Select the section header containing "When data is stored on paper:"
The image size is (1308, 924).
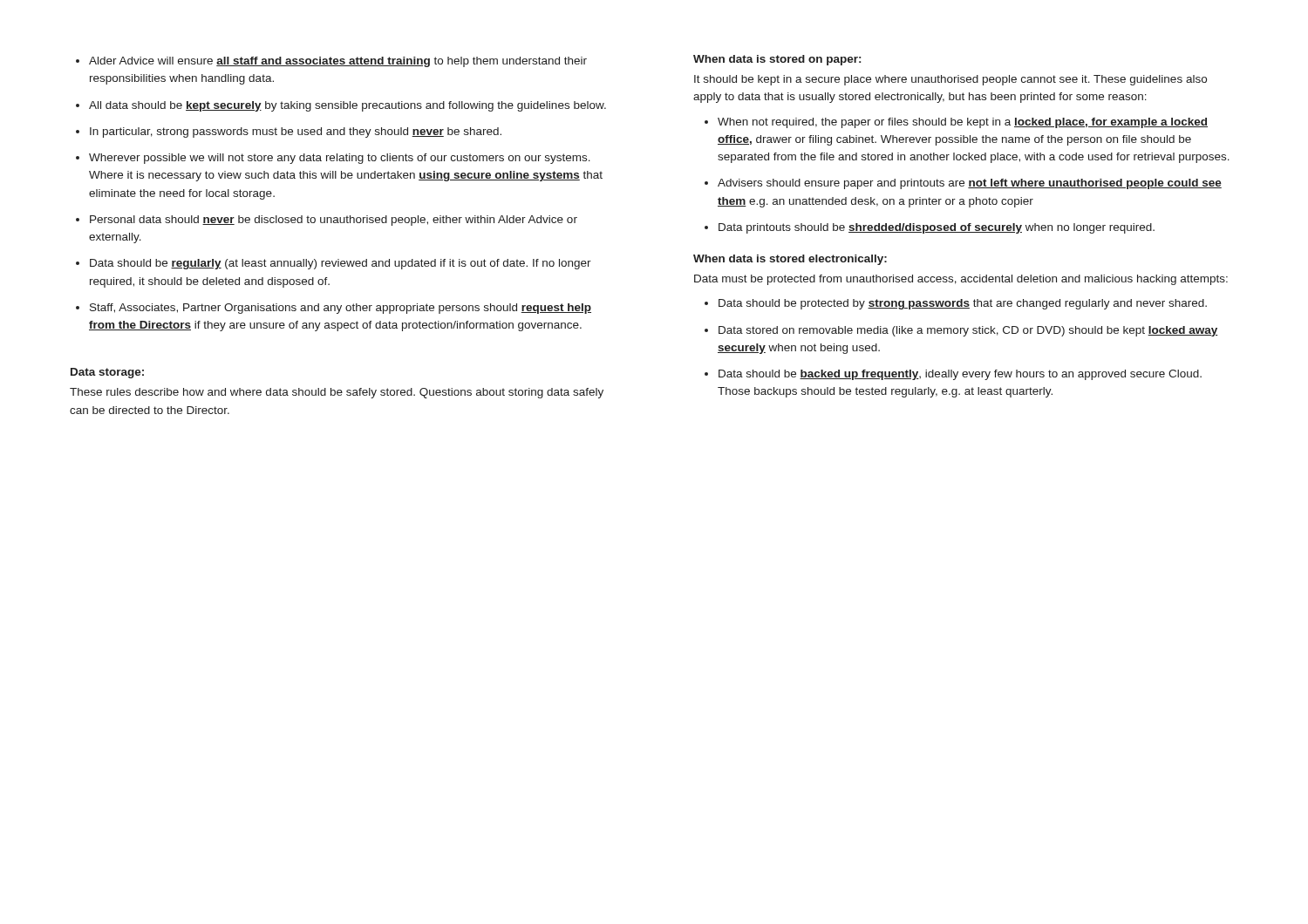coord(778,59)
